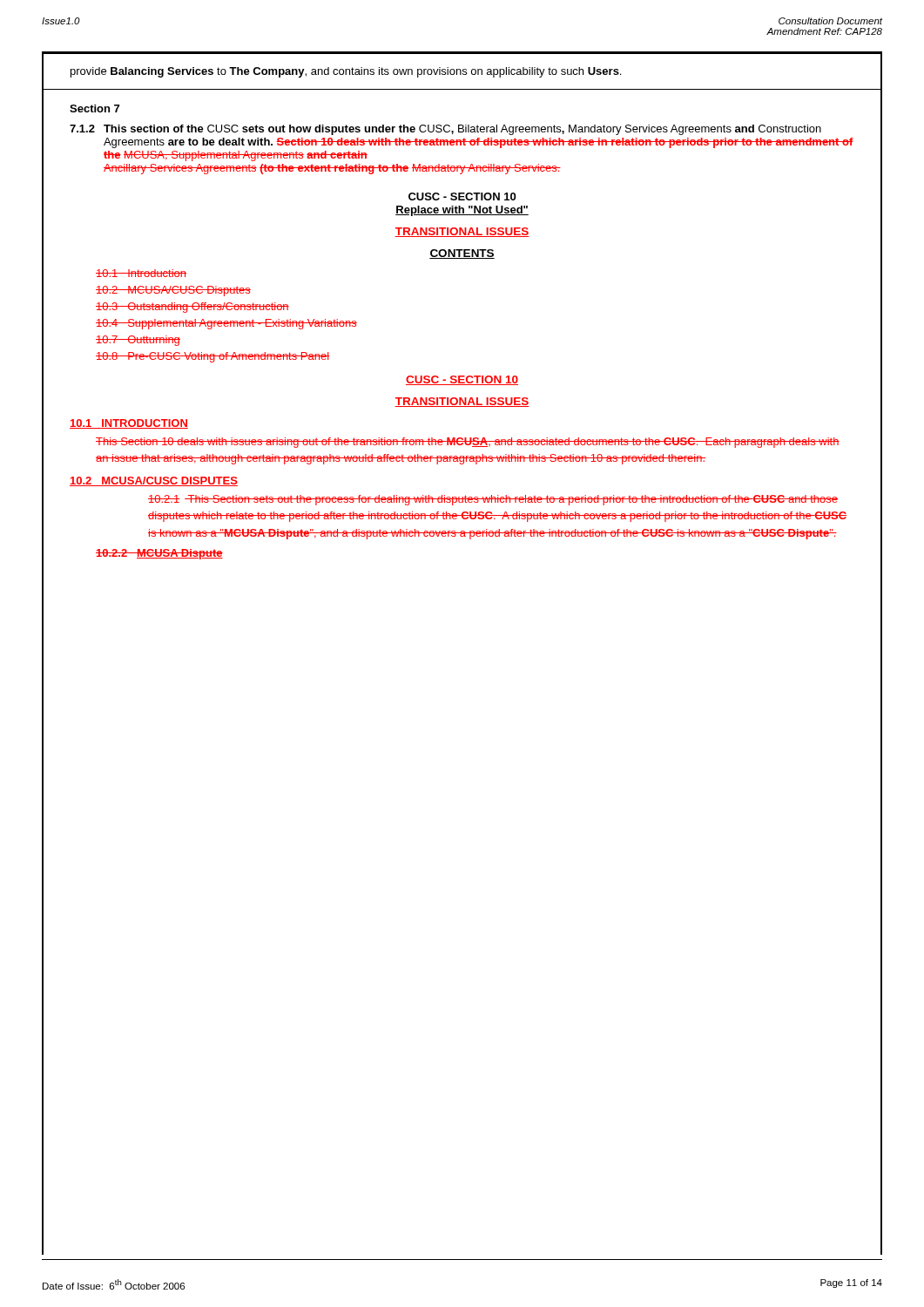Click on the section header that says "CUSC - SECTION 10 Replace with "Not"
This screenshot has width=924, height=1307.
click(x=462, y=203)
